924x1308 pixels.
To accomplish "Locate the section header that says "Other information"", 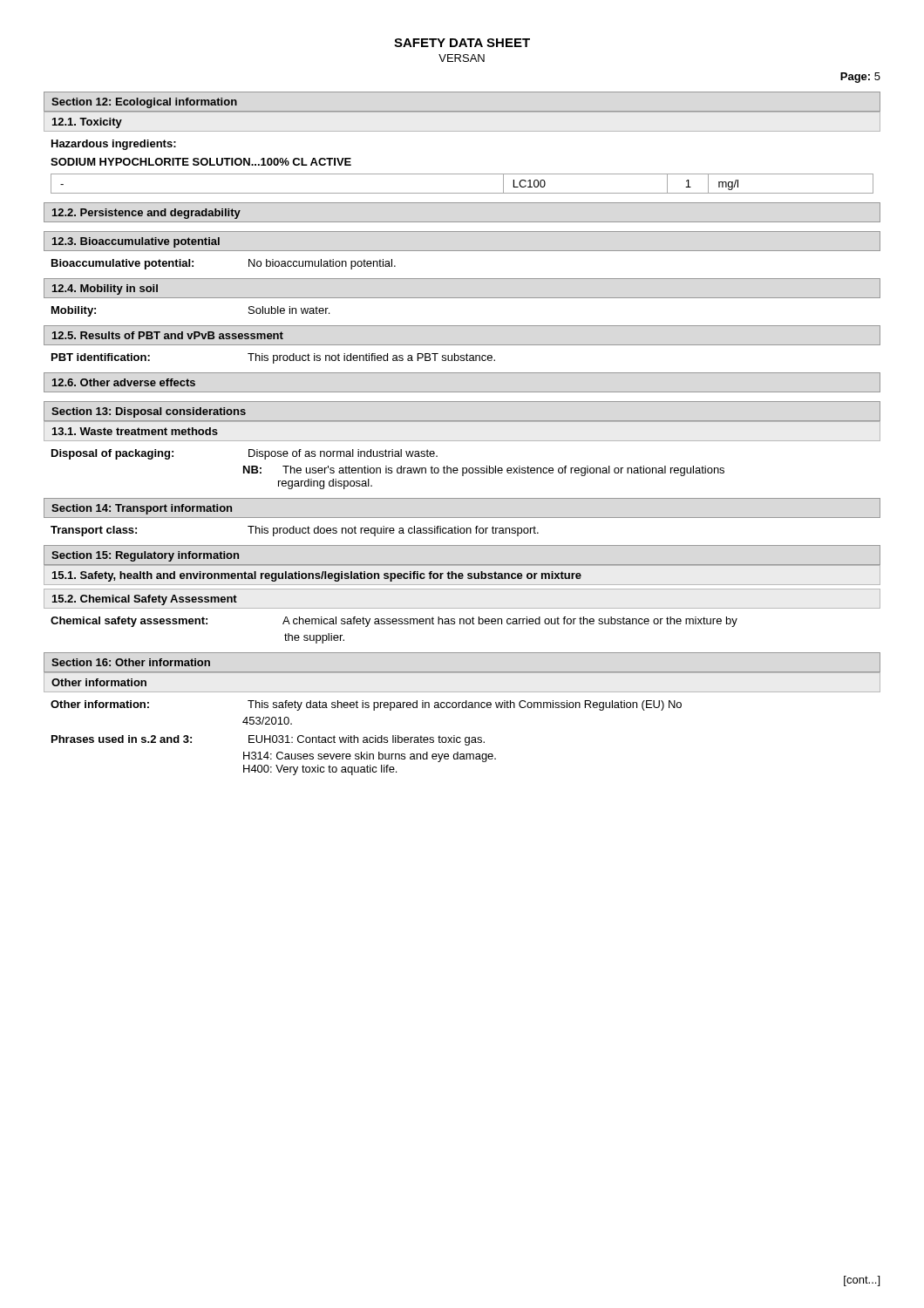I will [x=99, y=682].
